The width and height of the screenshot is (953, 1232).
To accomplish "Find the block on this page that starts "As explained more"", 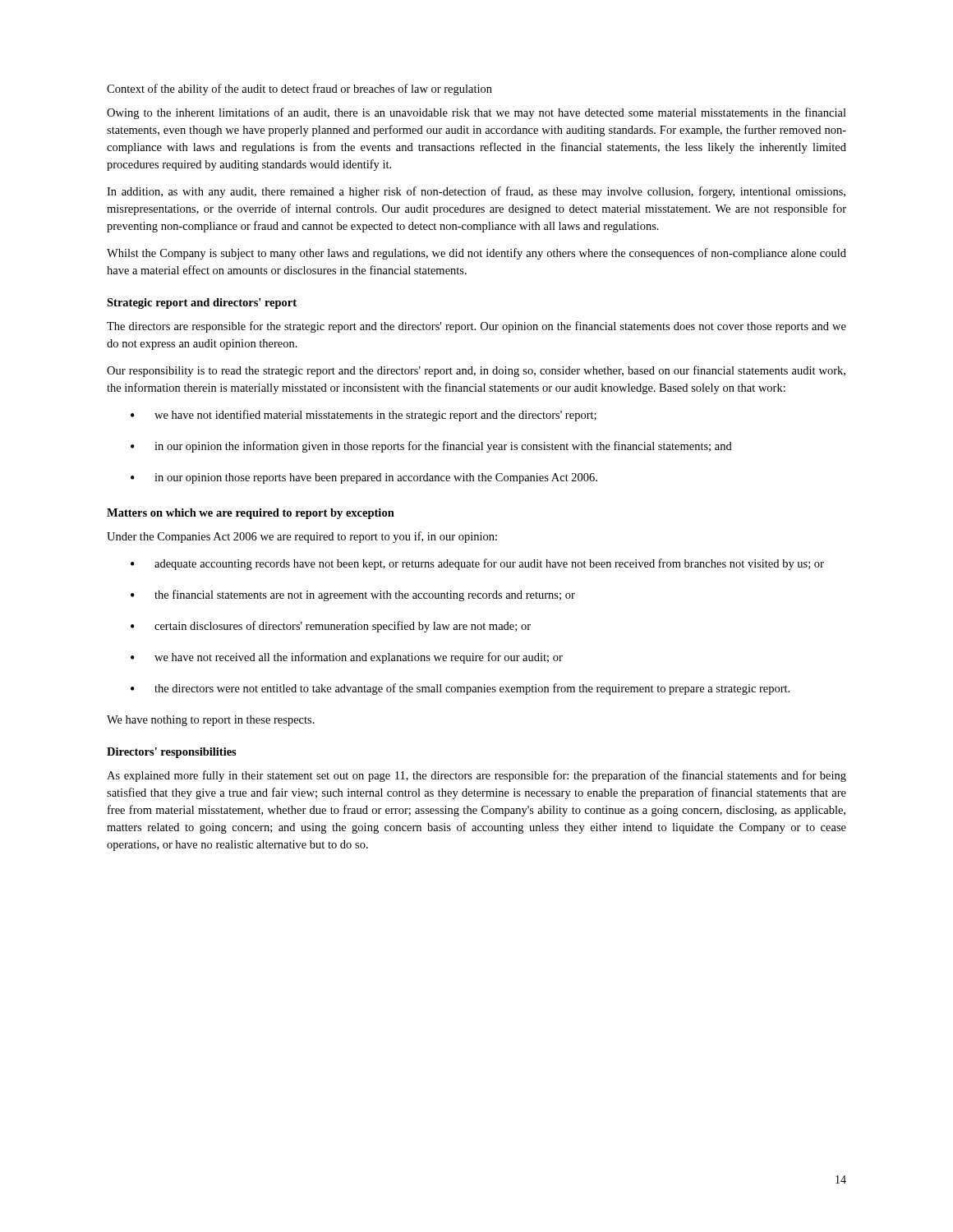I will point(476,810).
